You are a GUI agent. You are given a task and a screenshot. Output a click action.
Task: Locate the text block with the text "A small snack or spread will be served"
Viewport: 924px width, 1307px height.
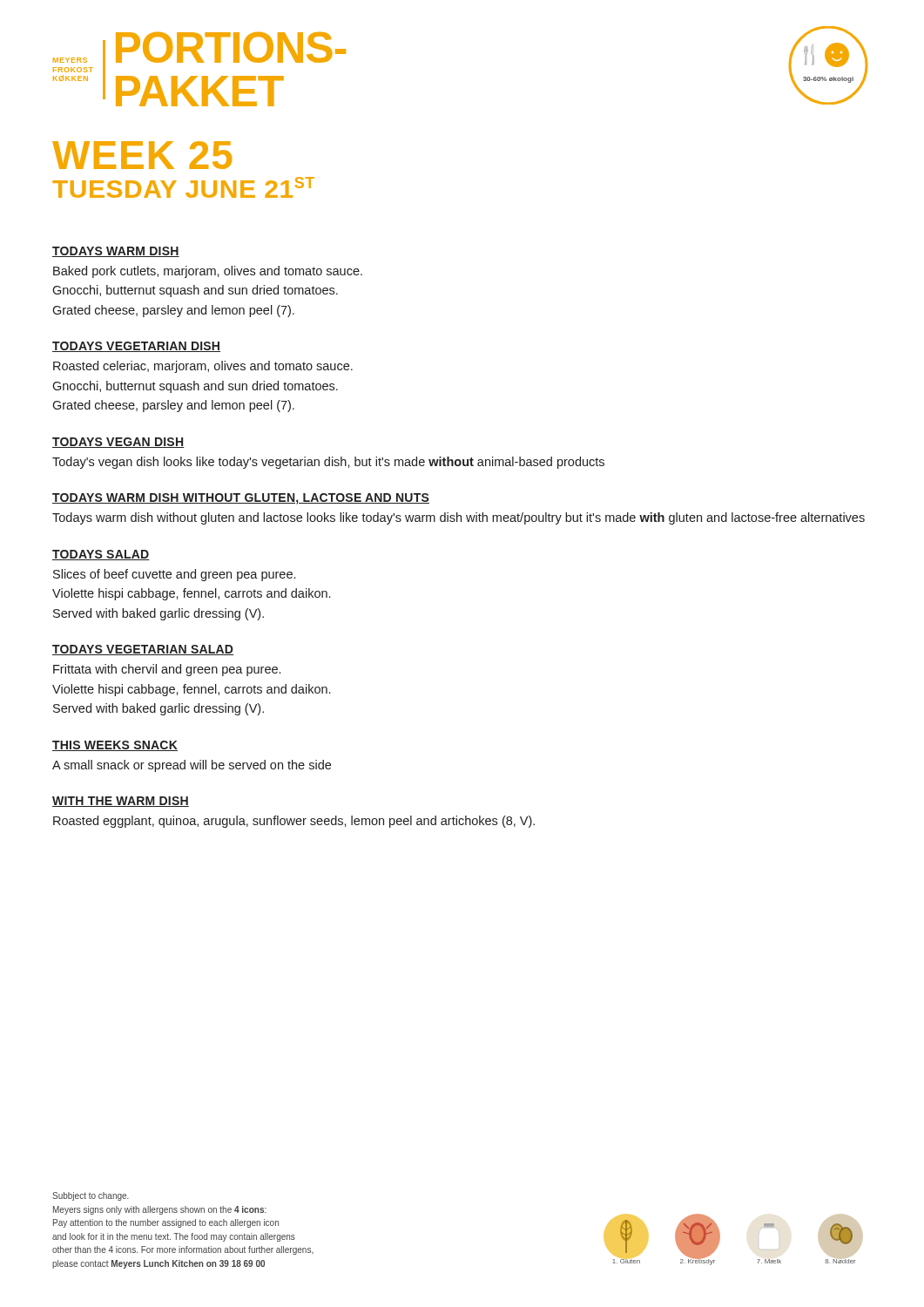[192, 766]
